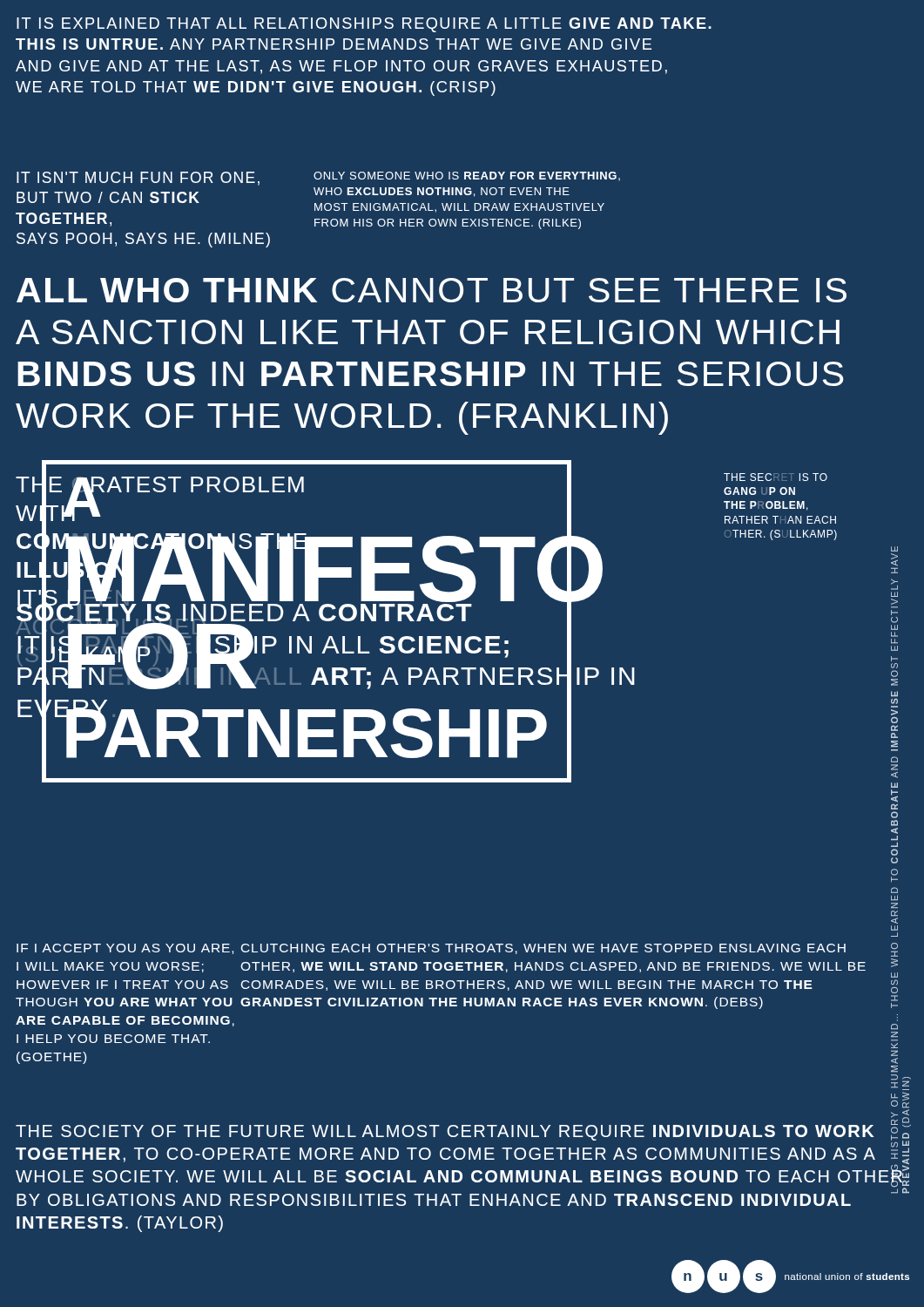The width and height of the screenshot is (924, 1307).
Task: Locate the block of text that opens with "LONG HISTORY OF HUMANKIND… THOSE"
Action: [x=900, y=869]
